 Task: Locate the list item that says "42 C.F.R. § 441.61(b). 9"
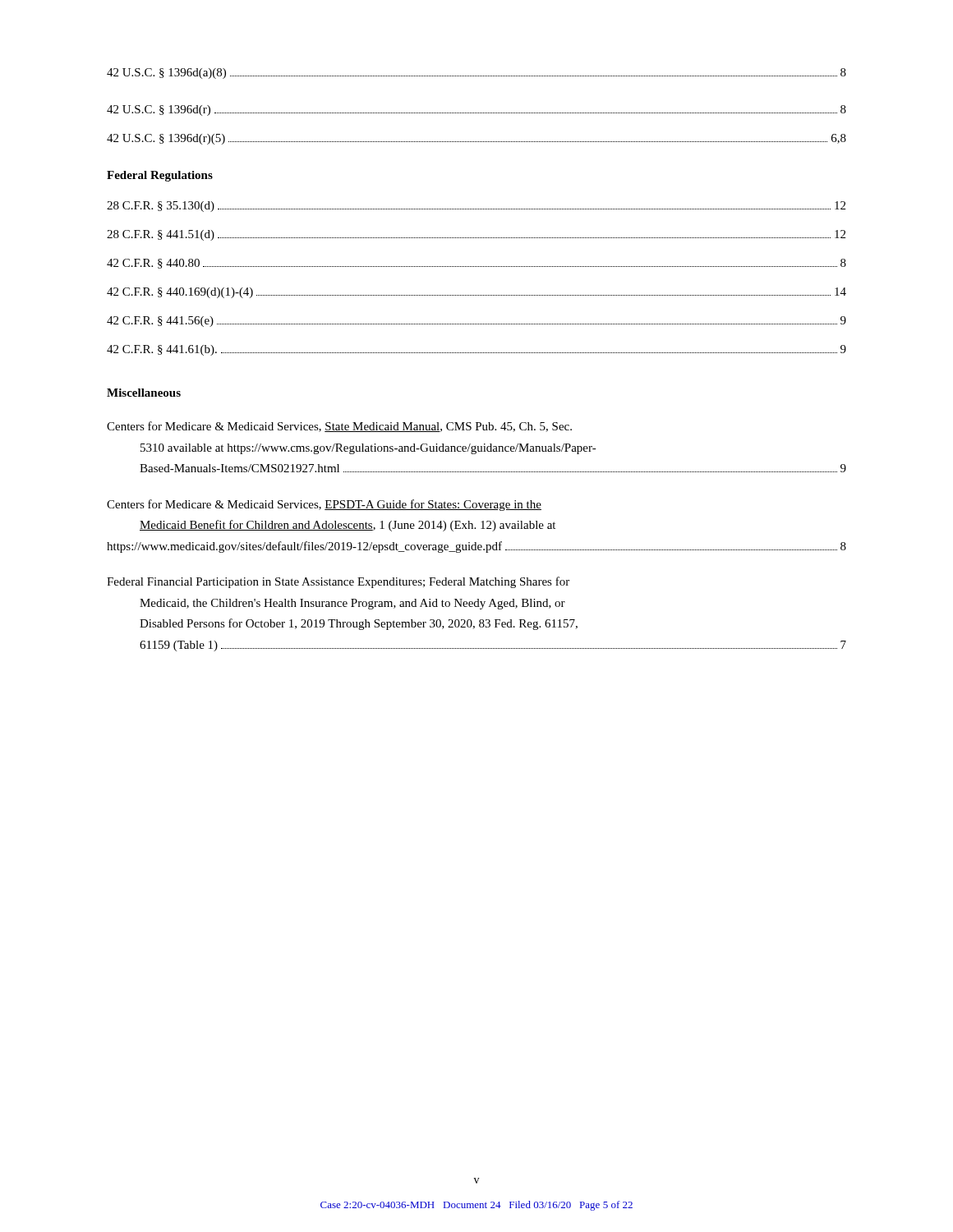pos(476,349)
